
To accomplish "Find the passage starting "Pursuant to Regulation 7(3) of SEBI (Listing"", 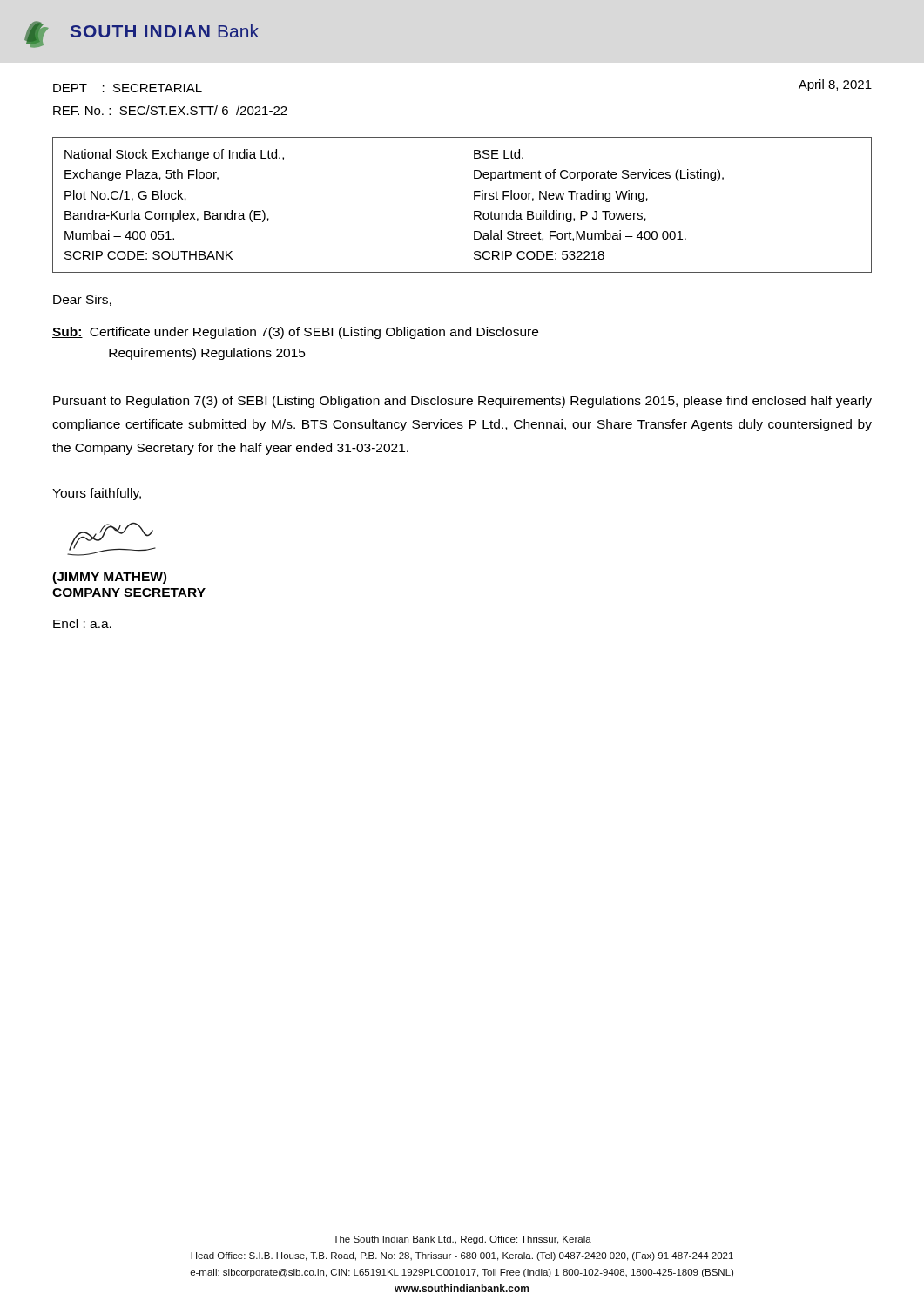I will pos(462,424).
